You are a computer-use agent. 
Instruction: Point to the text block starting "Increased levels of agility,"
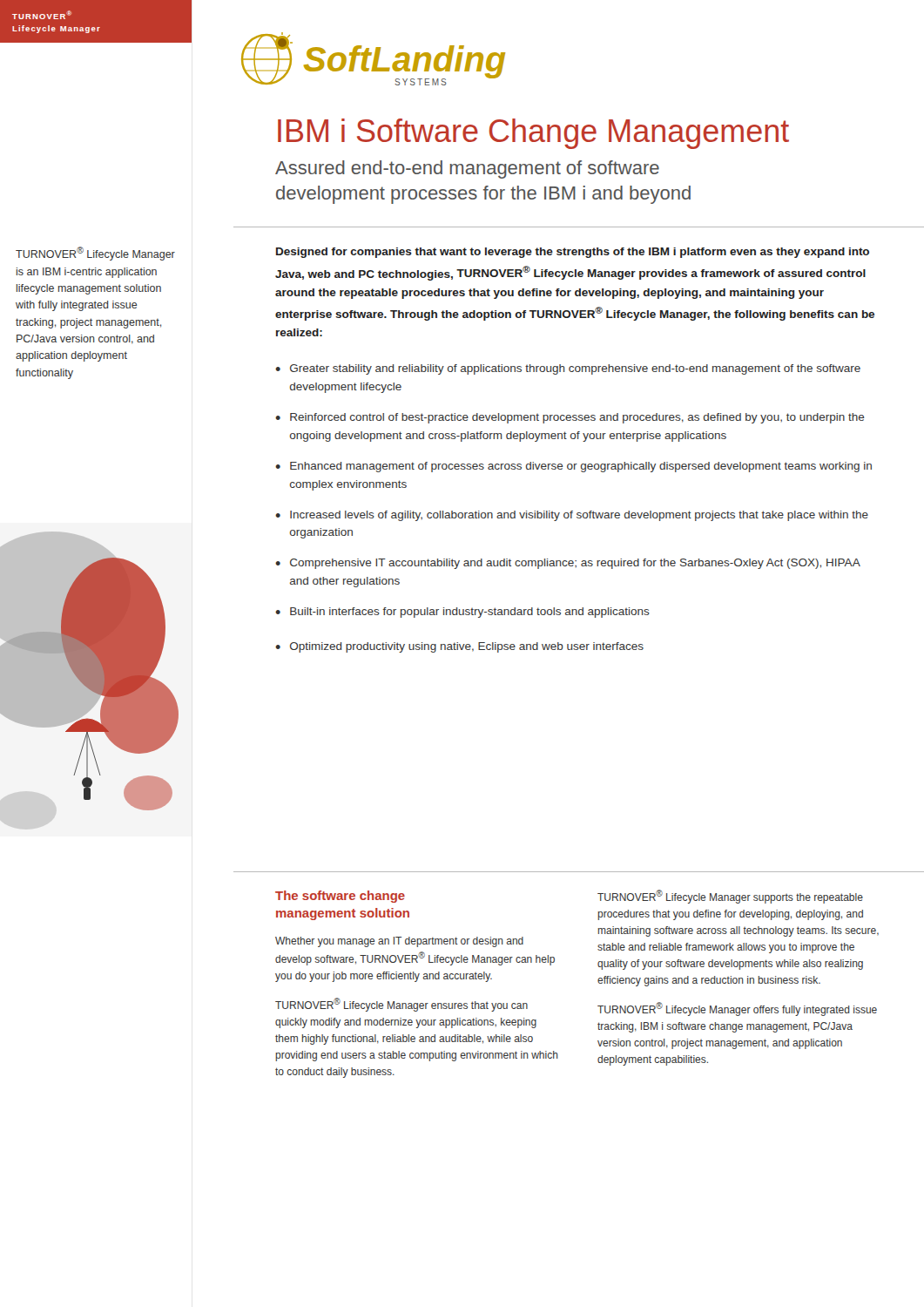pos(579,523)
